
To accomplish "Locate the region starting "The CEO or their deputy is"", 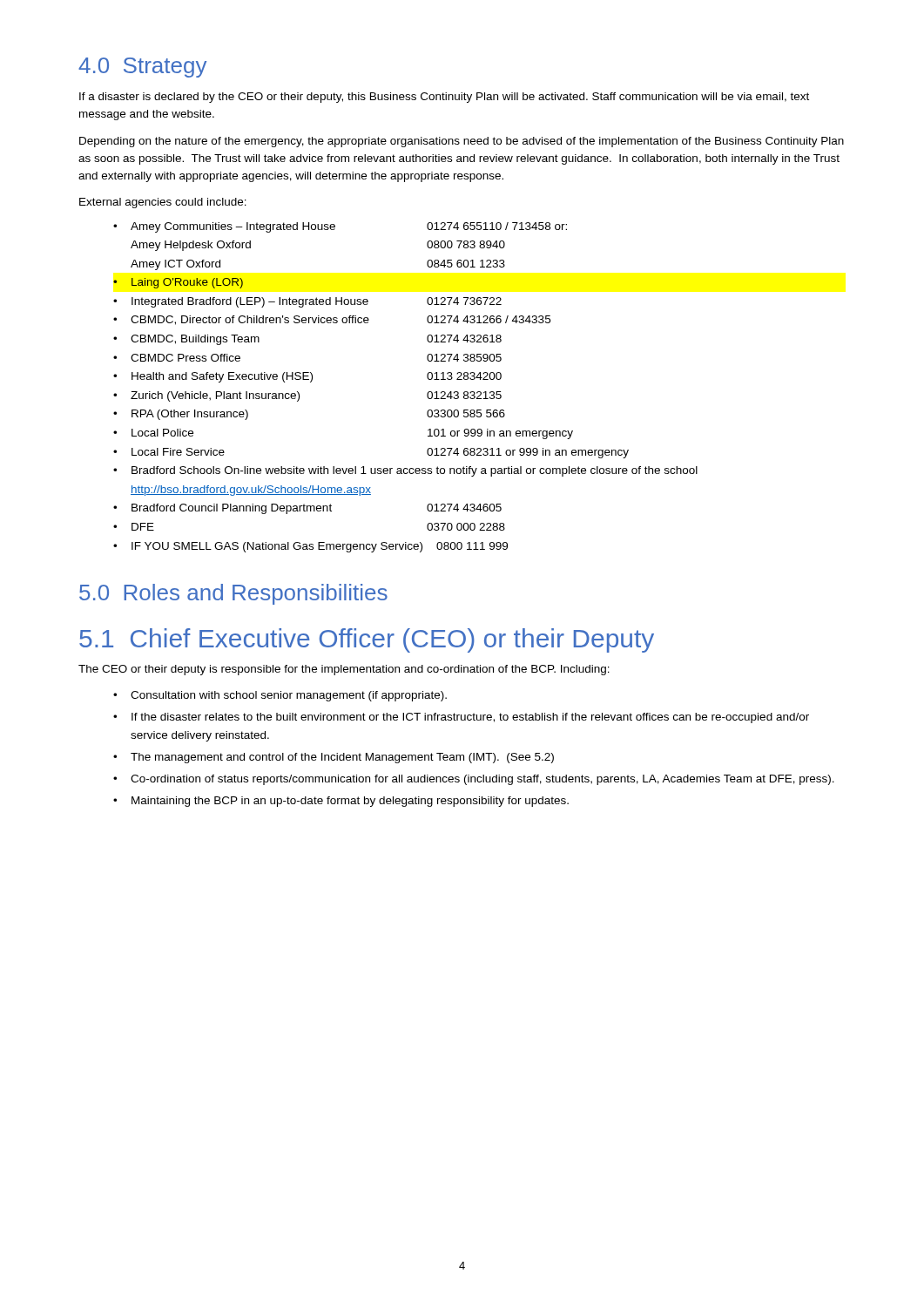I will [x=344, y=669].
